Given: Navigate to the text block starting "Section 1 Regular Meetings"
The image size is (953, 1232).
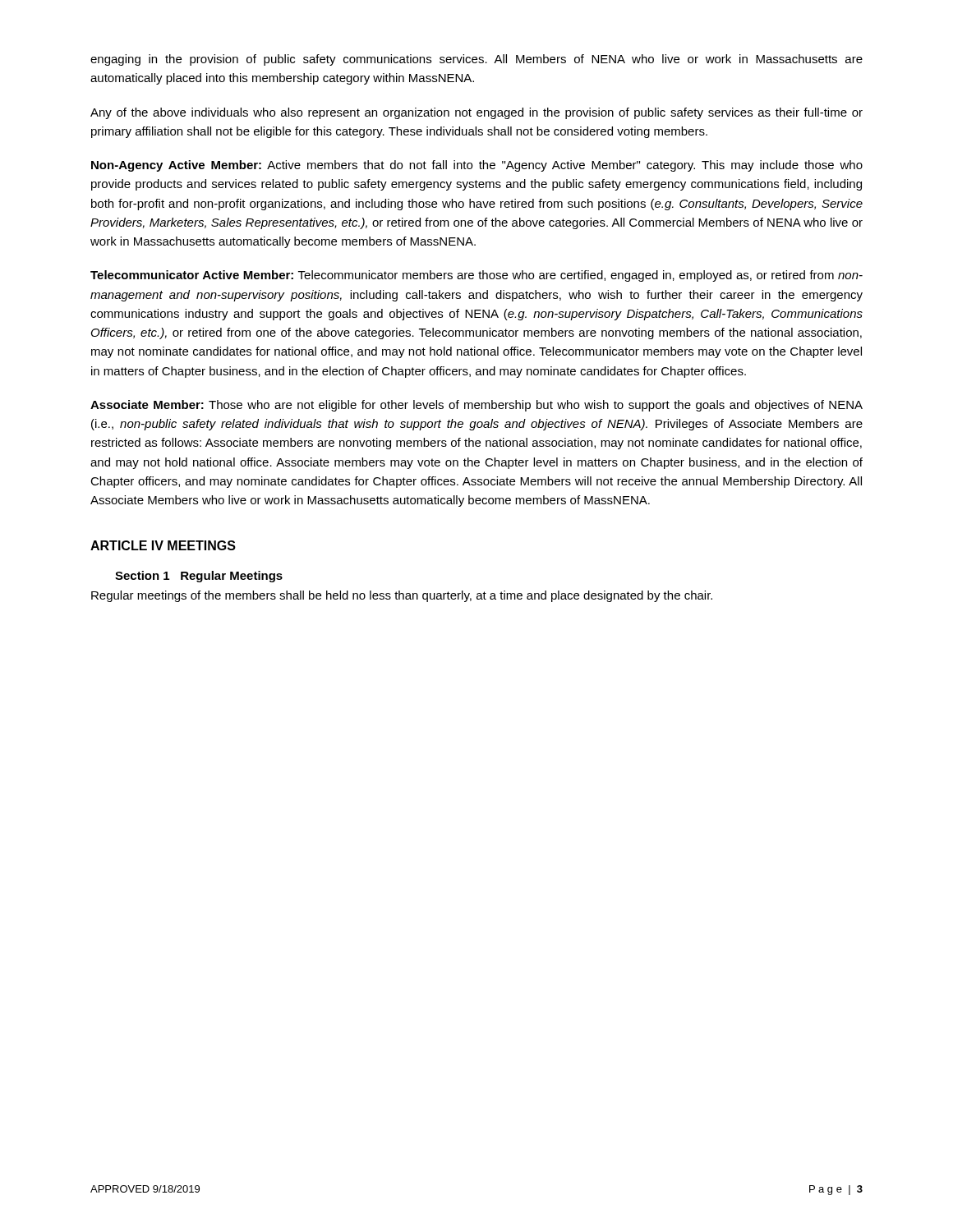Looking at the screenshot, I should [x=199, y=576].
